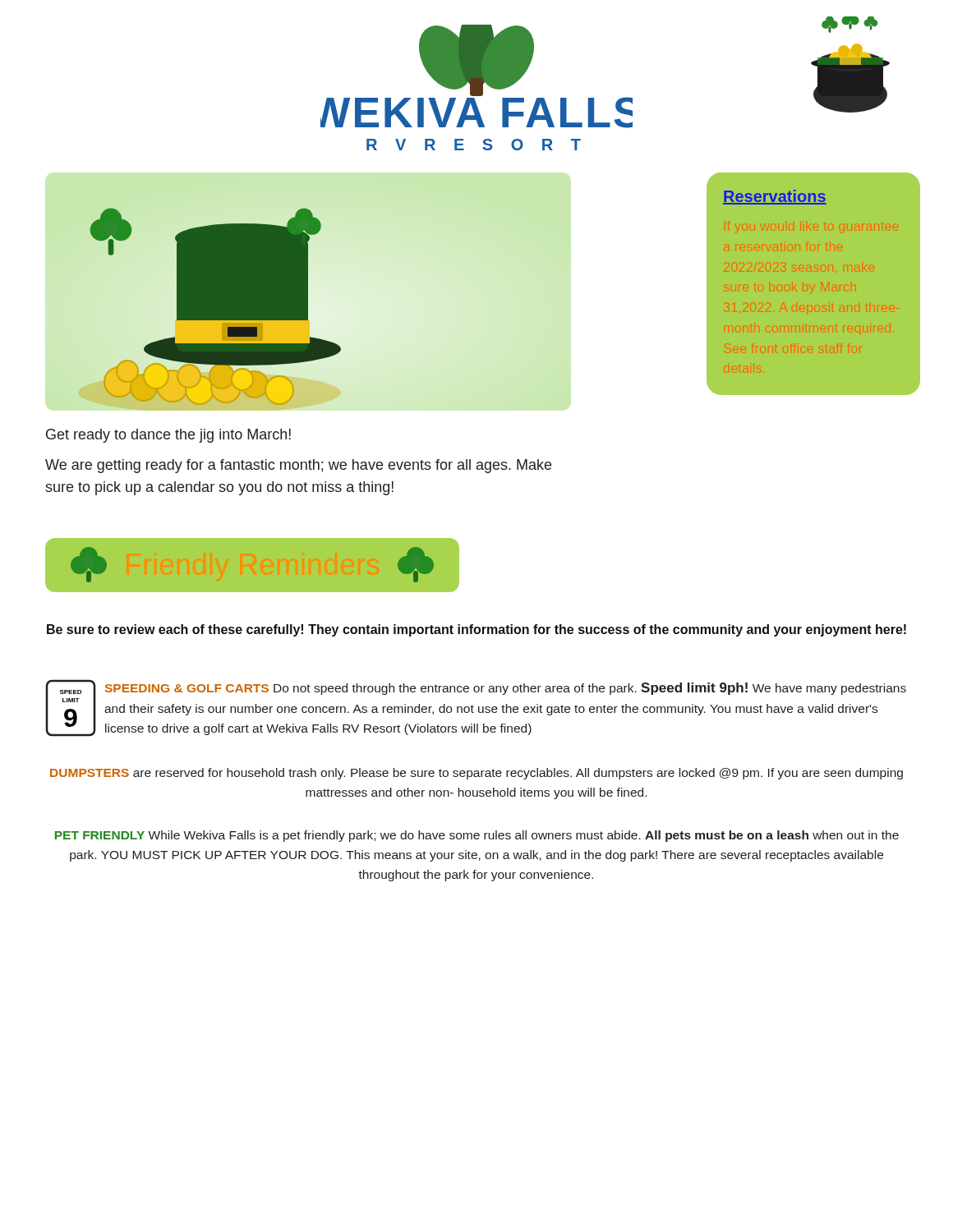
Task: Locate the text starting "Friendly Reminders"
Action: click(252, 565)
